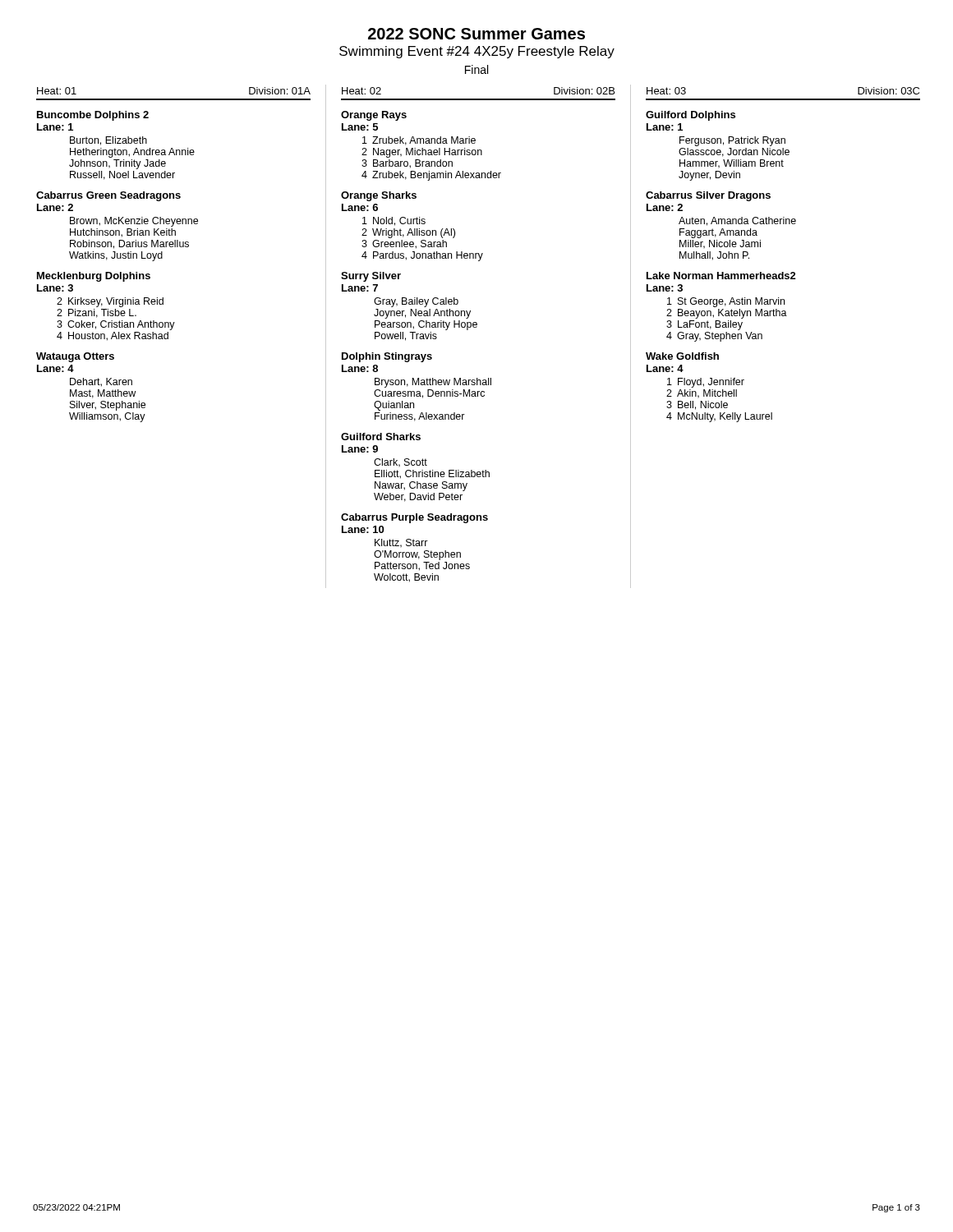
Task: Click on the section header with the text "Heat: 03 Division: 03C"
Action: [x=783, y=91]
